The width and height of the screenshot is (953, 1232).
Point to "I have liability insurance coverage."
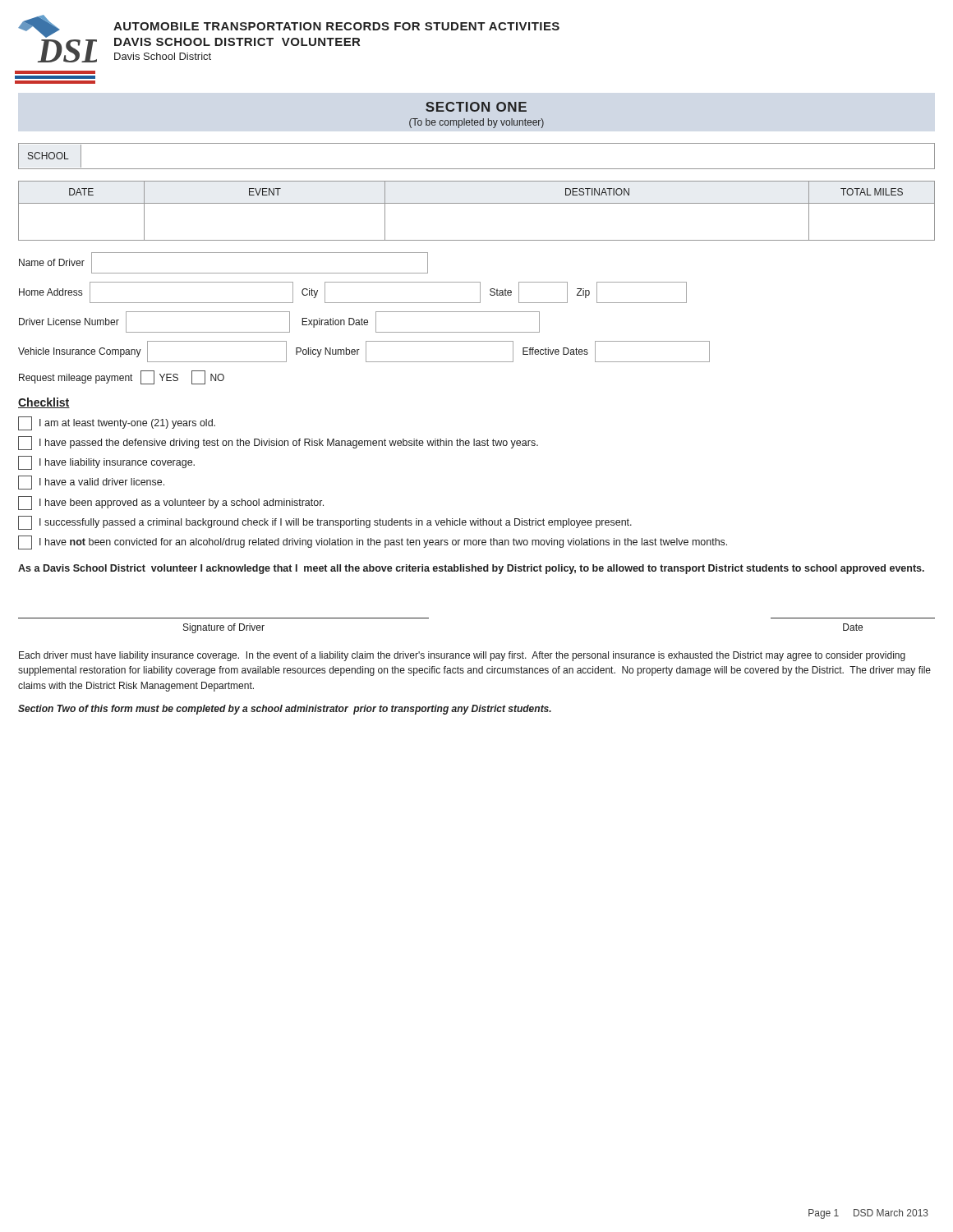(x=107, y=463)
